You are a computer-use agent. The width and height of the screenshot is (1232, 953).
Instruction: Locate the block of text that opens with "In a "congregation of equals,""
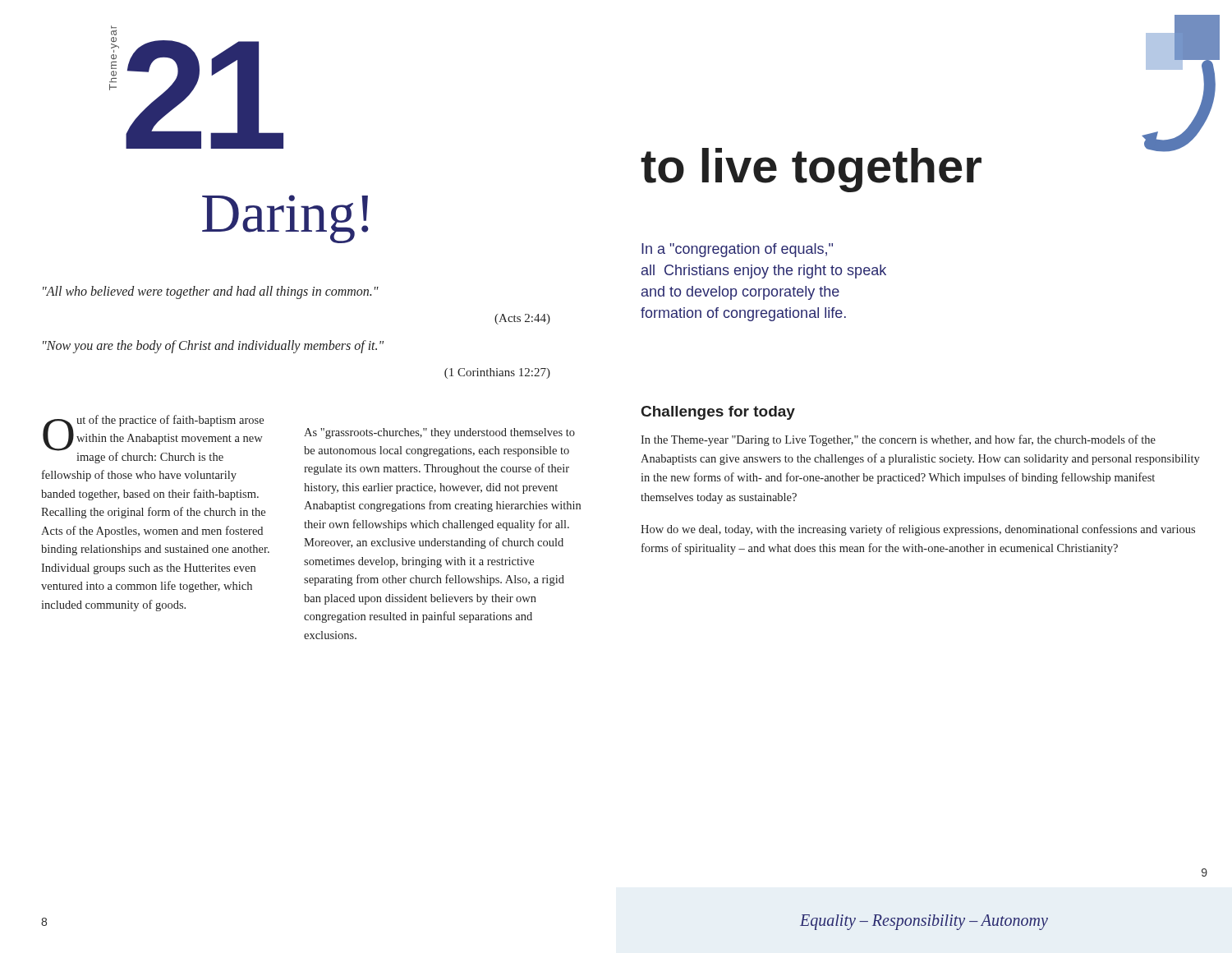[763, 281]
